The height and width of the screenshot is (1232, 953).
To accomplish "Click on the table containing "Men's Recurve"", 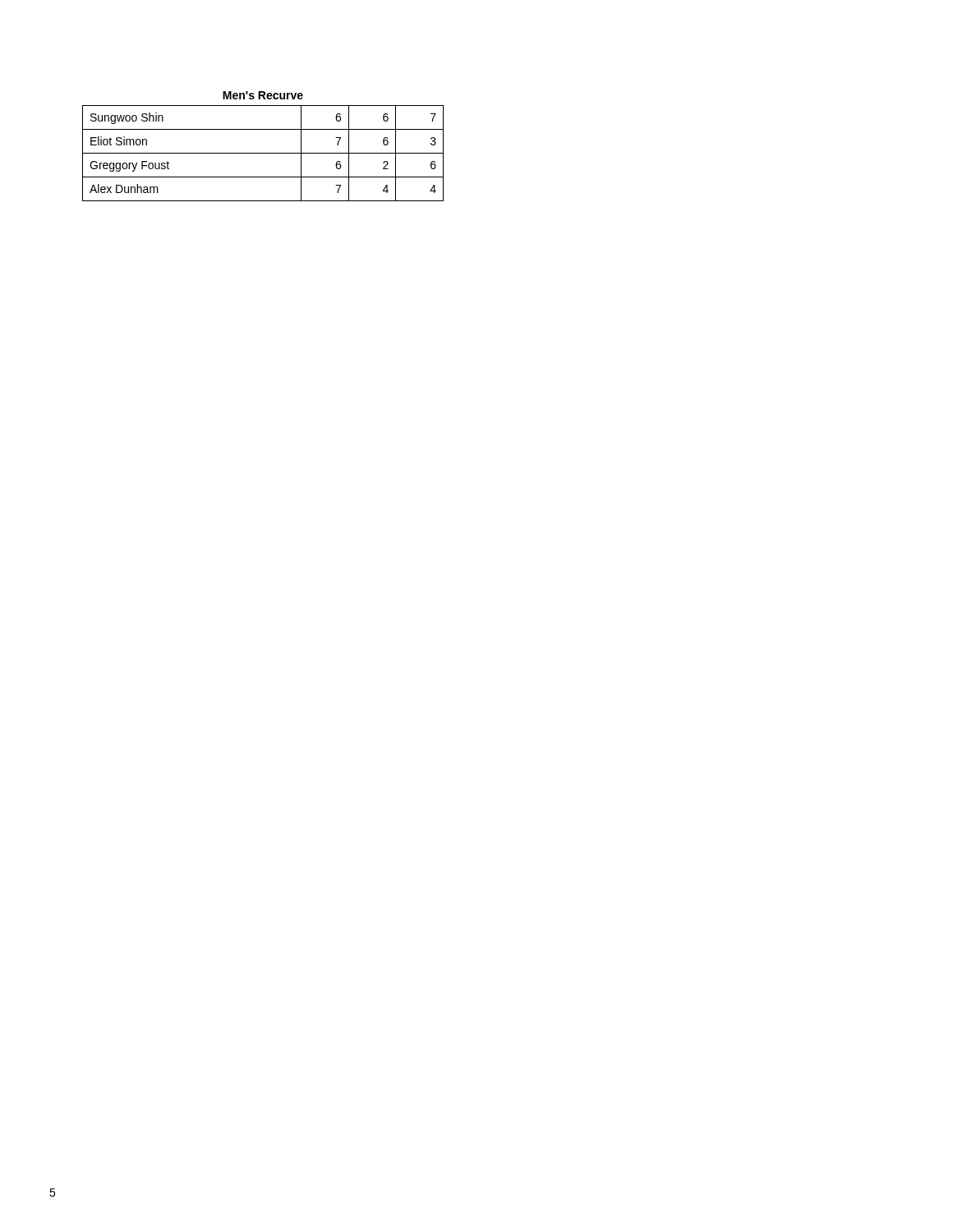I will click(263, 142).
